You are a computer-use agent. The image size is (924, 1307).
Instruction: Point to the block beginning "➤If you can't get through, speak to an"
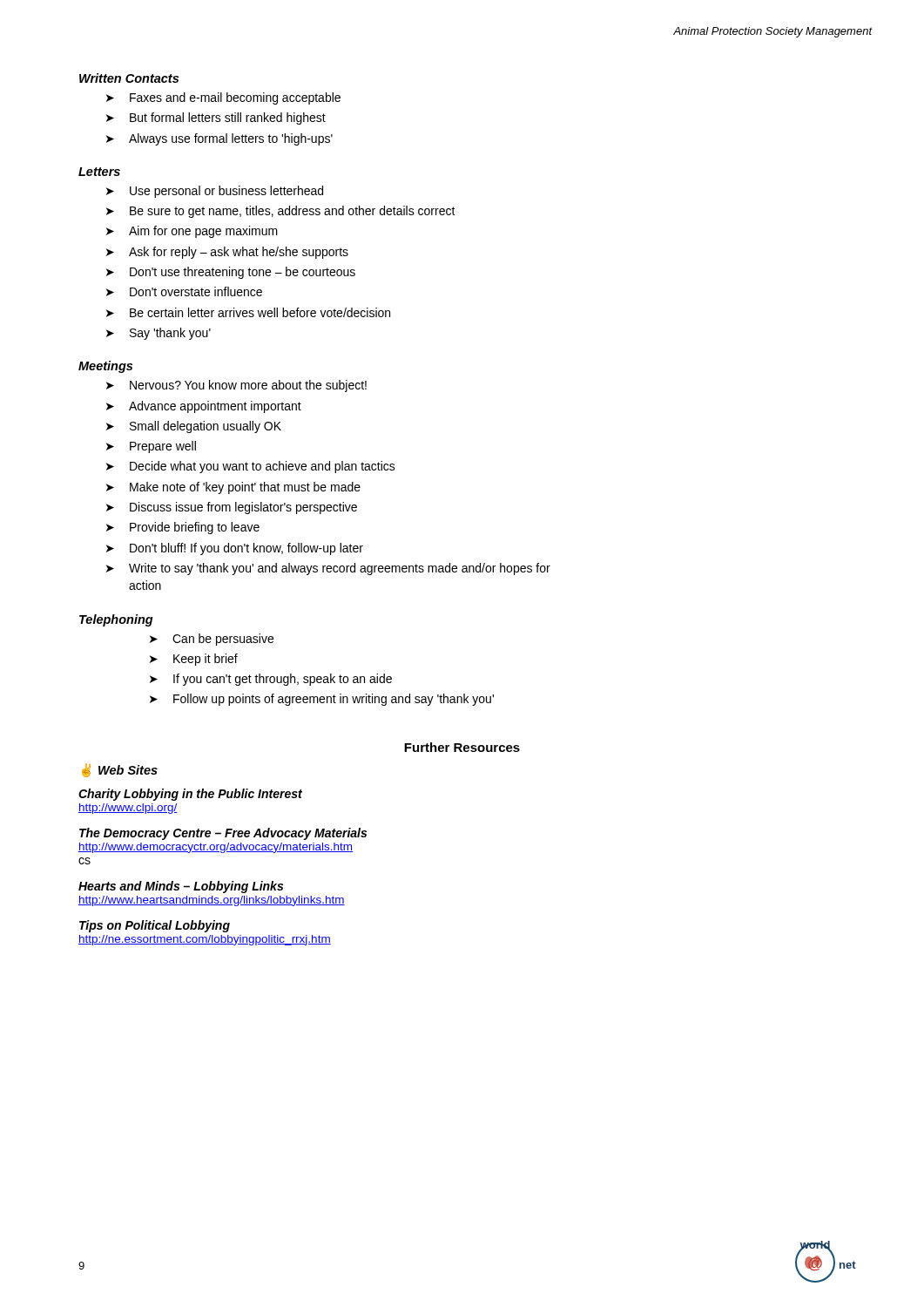pos(271,680)
